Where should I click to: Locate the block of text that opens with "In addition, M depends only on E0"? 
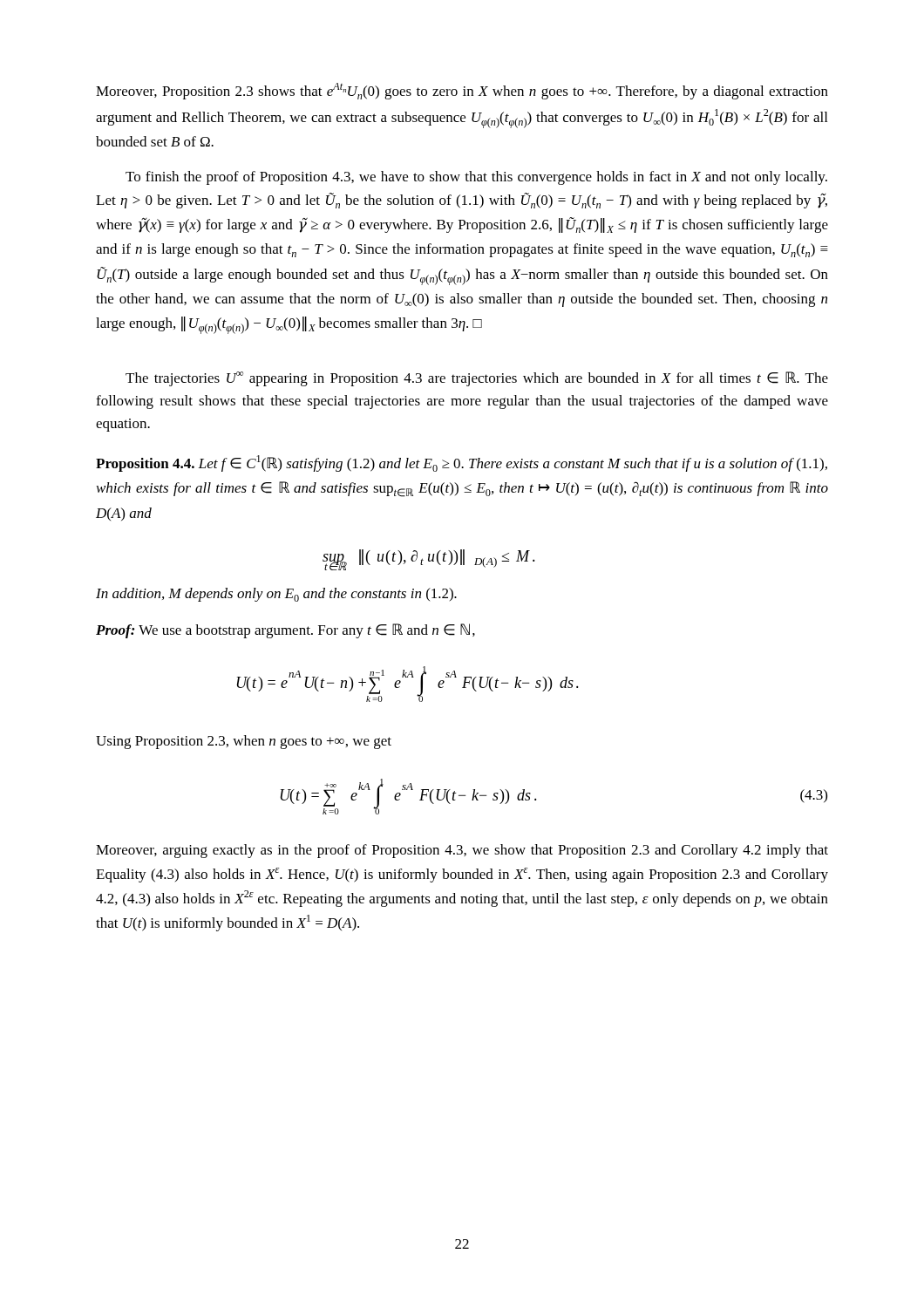pos(462,595)
